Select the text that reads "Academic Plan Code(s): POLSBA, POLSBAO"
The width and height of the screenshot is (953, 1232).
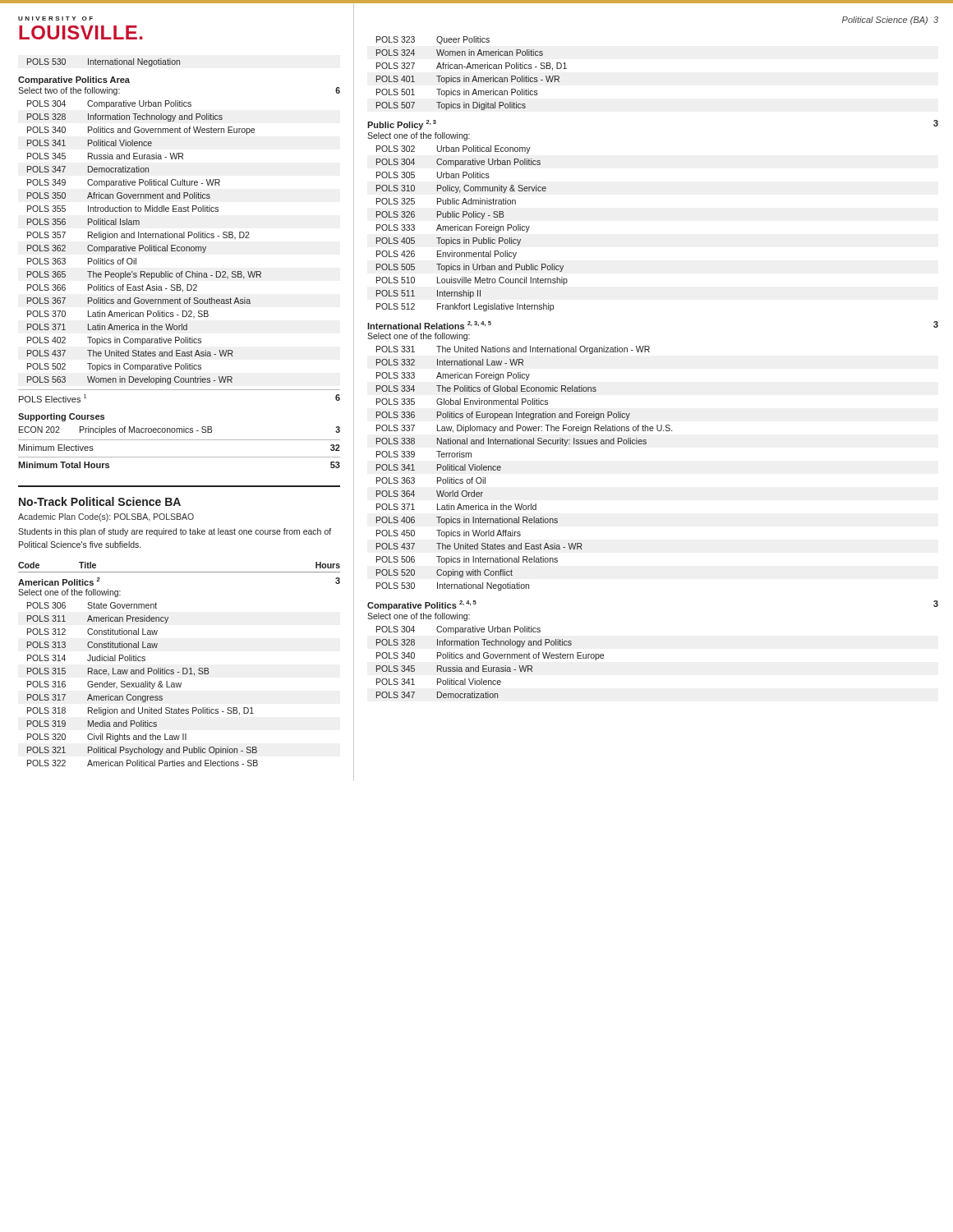point(106,517)
